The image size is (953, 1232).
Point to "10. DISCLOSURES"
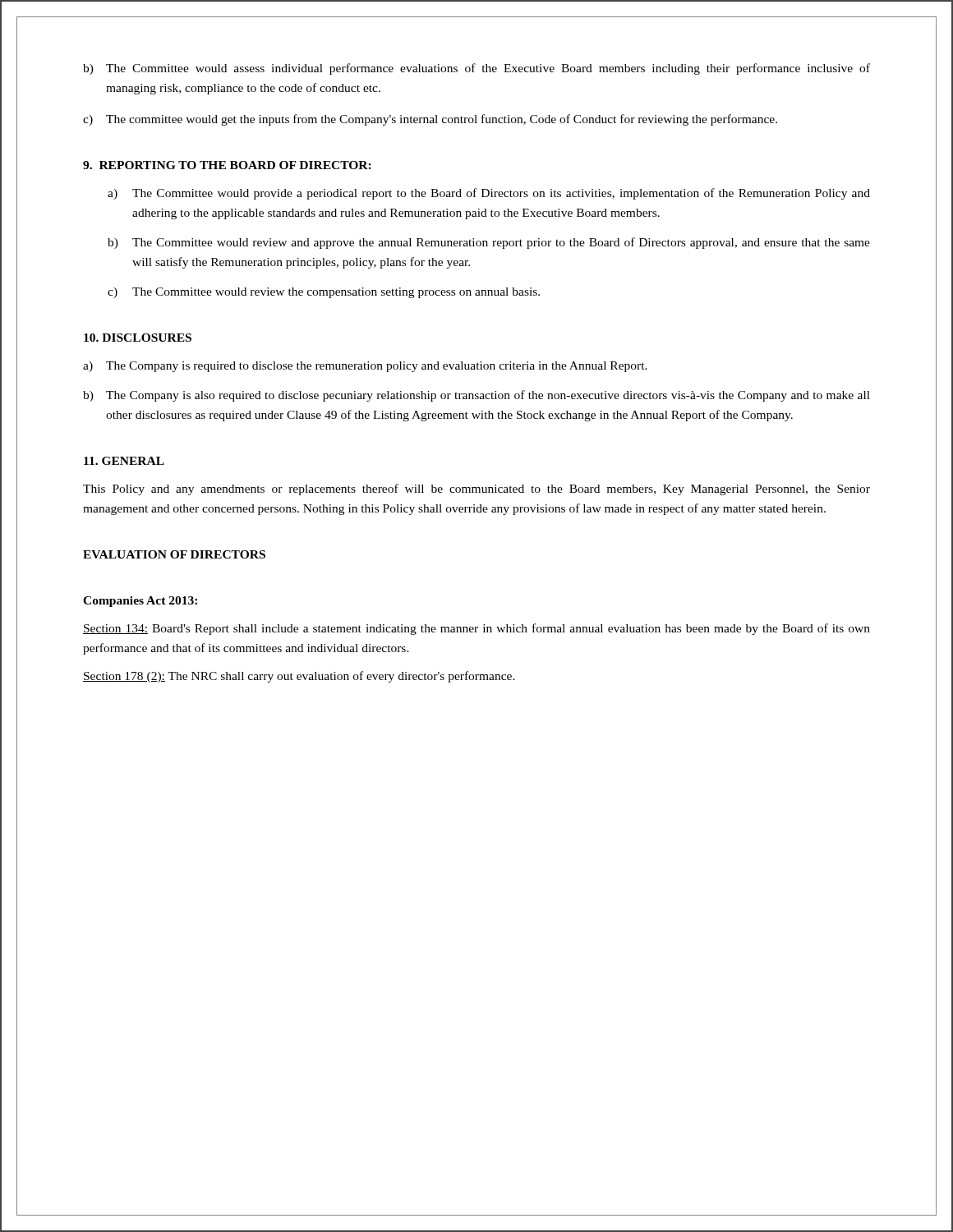point(137,337)
